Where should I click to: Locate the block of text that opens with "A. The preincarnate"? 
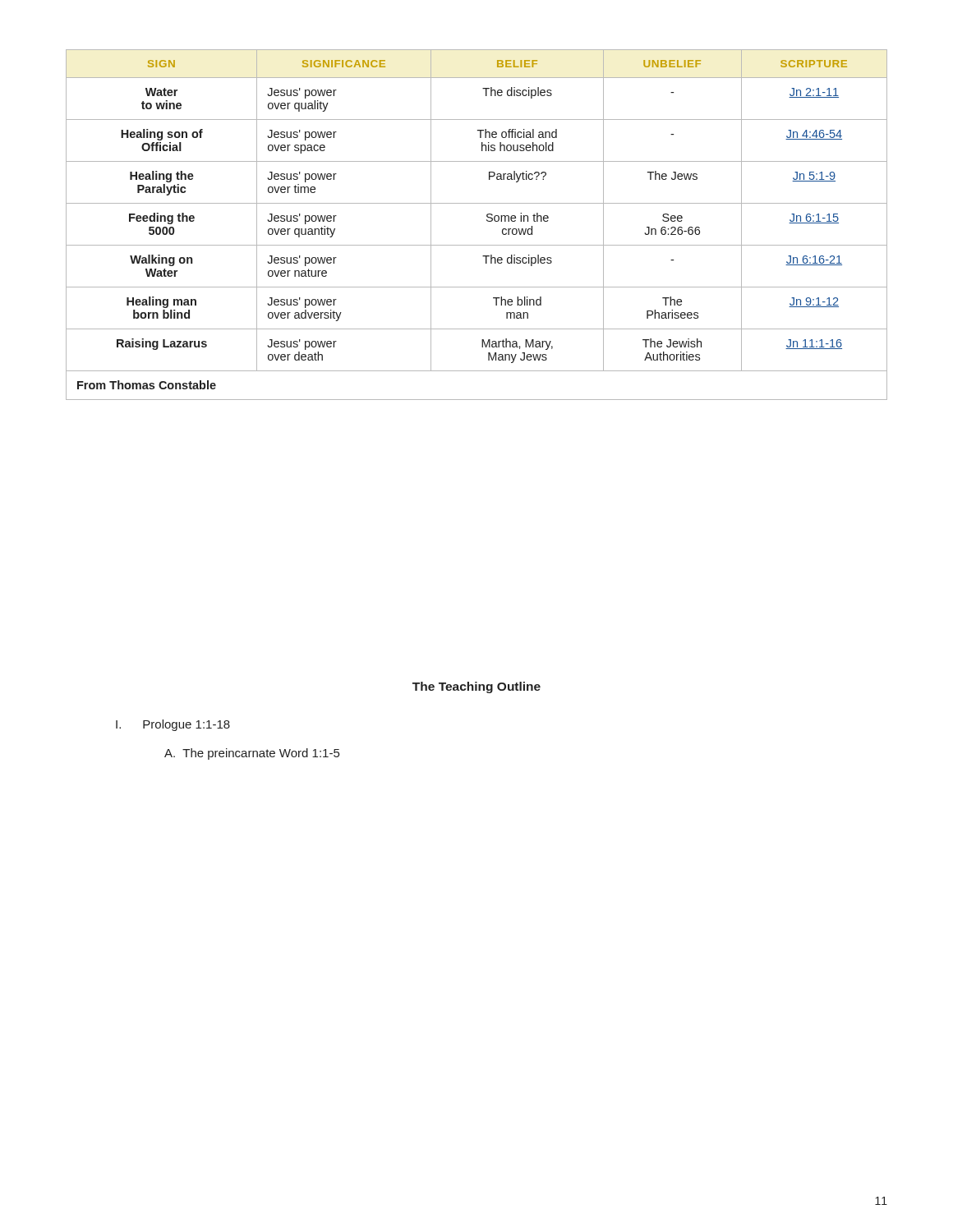(x=252, y=753)
